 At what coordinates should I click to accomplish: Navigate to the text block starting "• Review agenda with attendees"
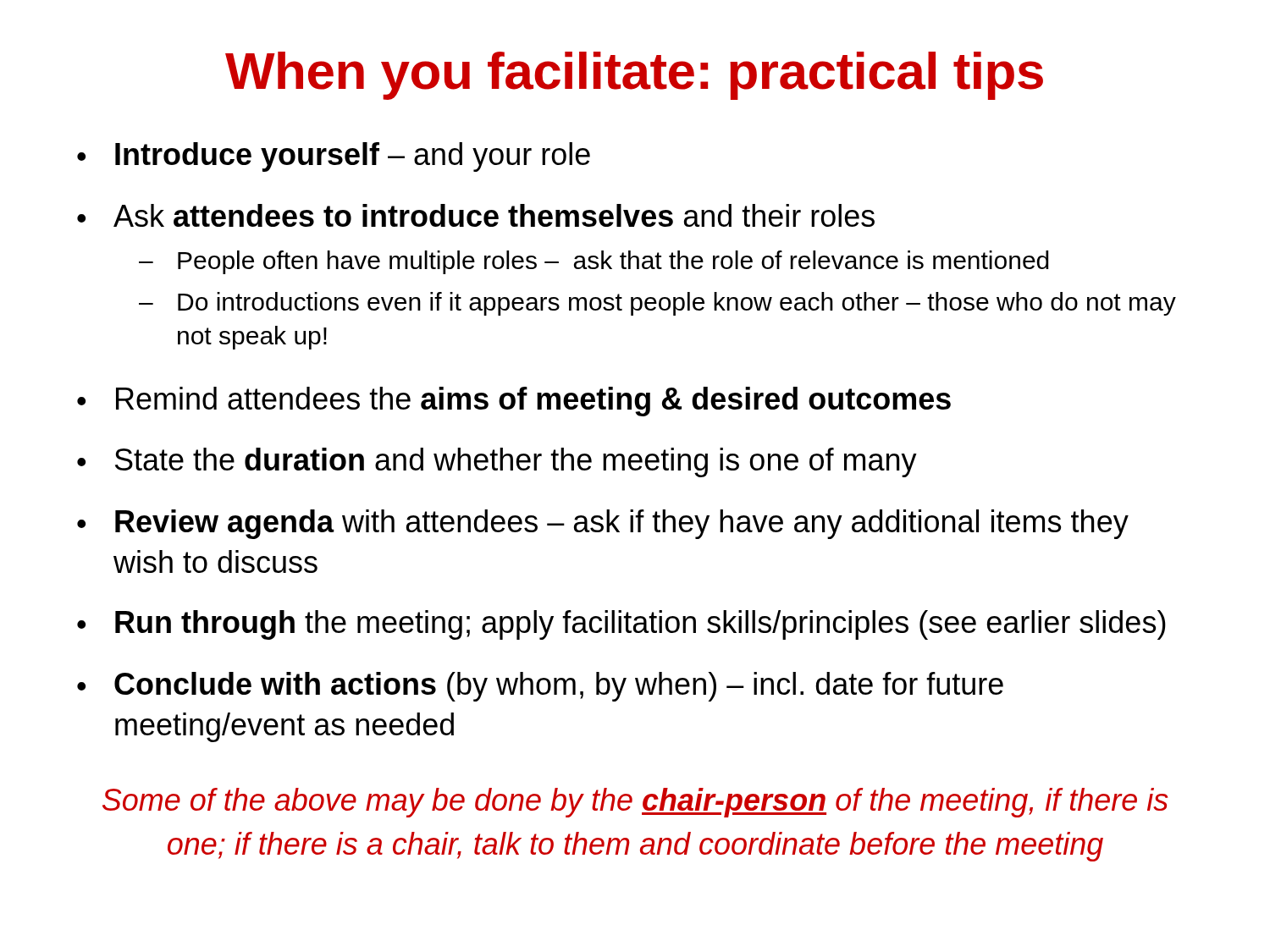coord(635,543)
